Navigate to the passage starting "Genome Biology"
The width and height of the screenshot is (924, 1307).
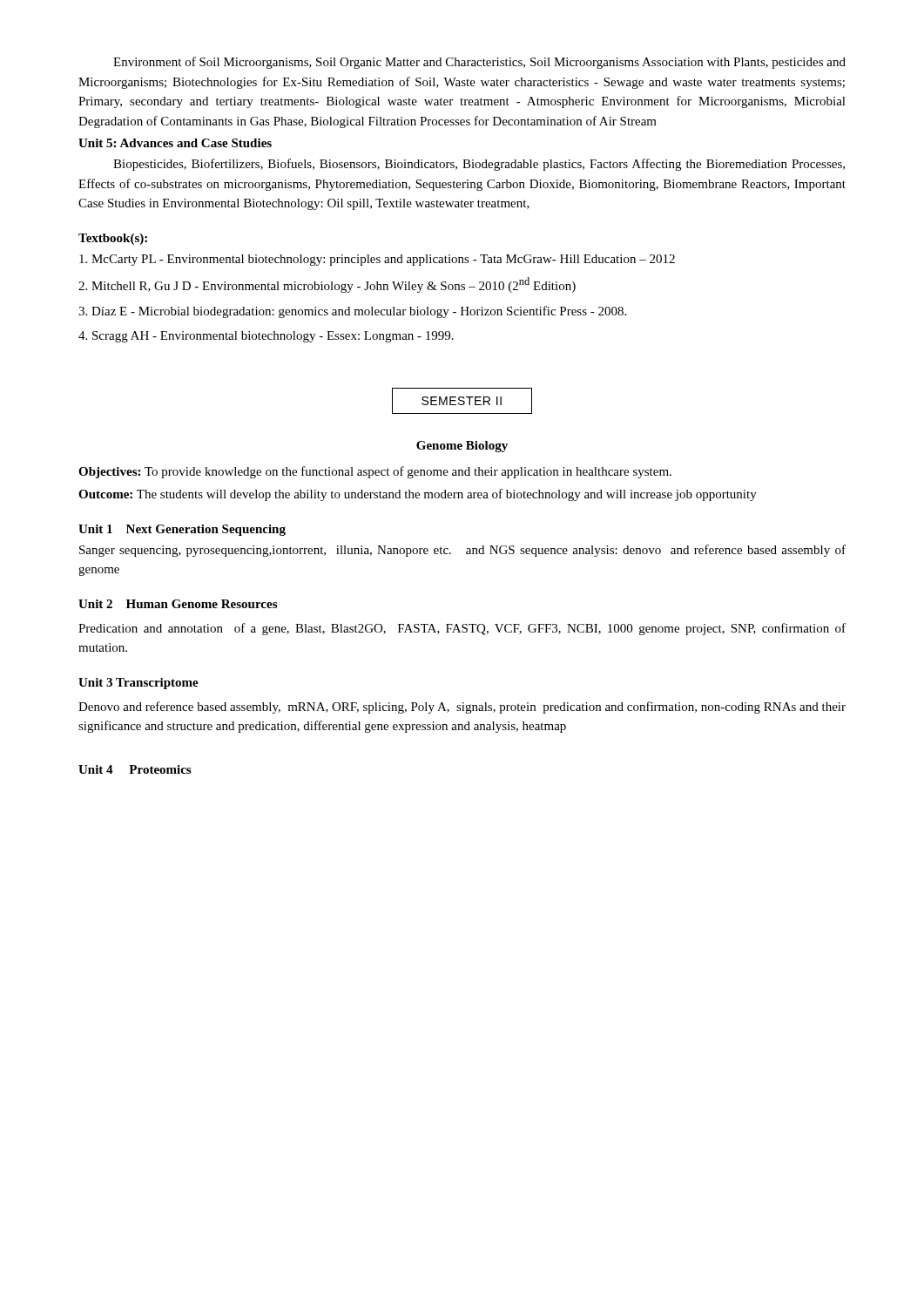point(462,445)
